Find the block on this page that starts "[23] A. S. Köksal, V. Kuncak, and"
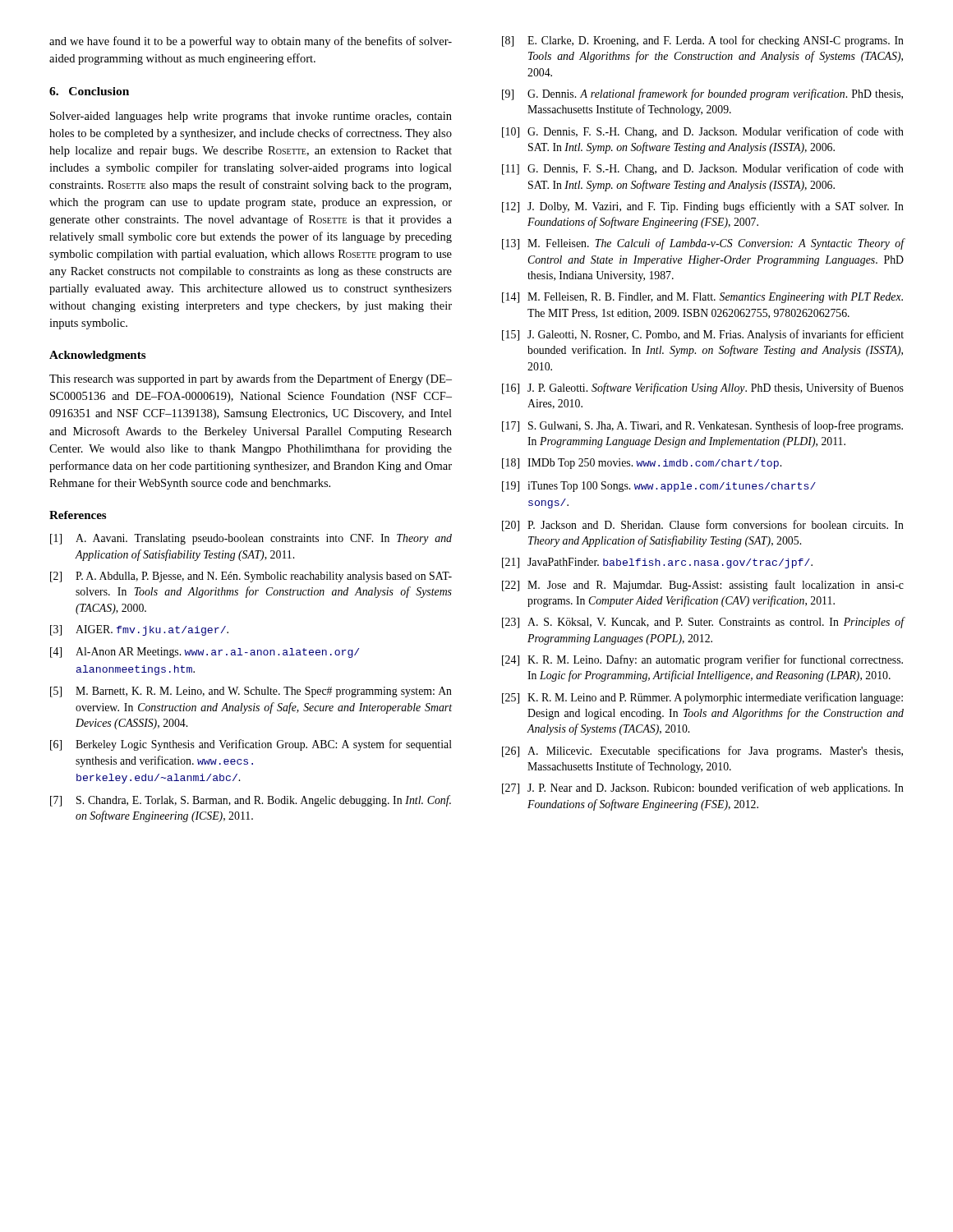 click(x=702, y=631)
